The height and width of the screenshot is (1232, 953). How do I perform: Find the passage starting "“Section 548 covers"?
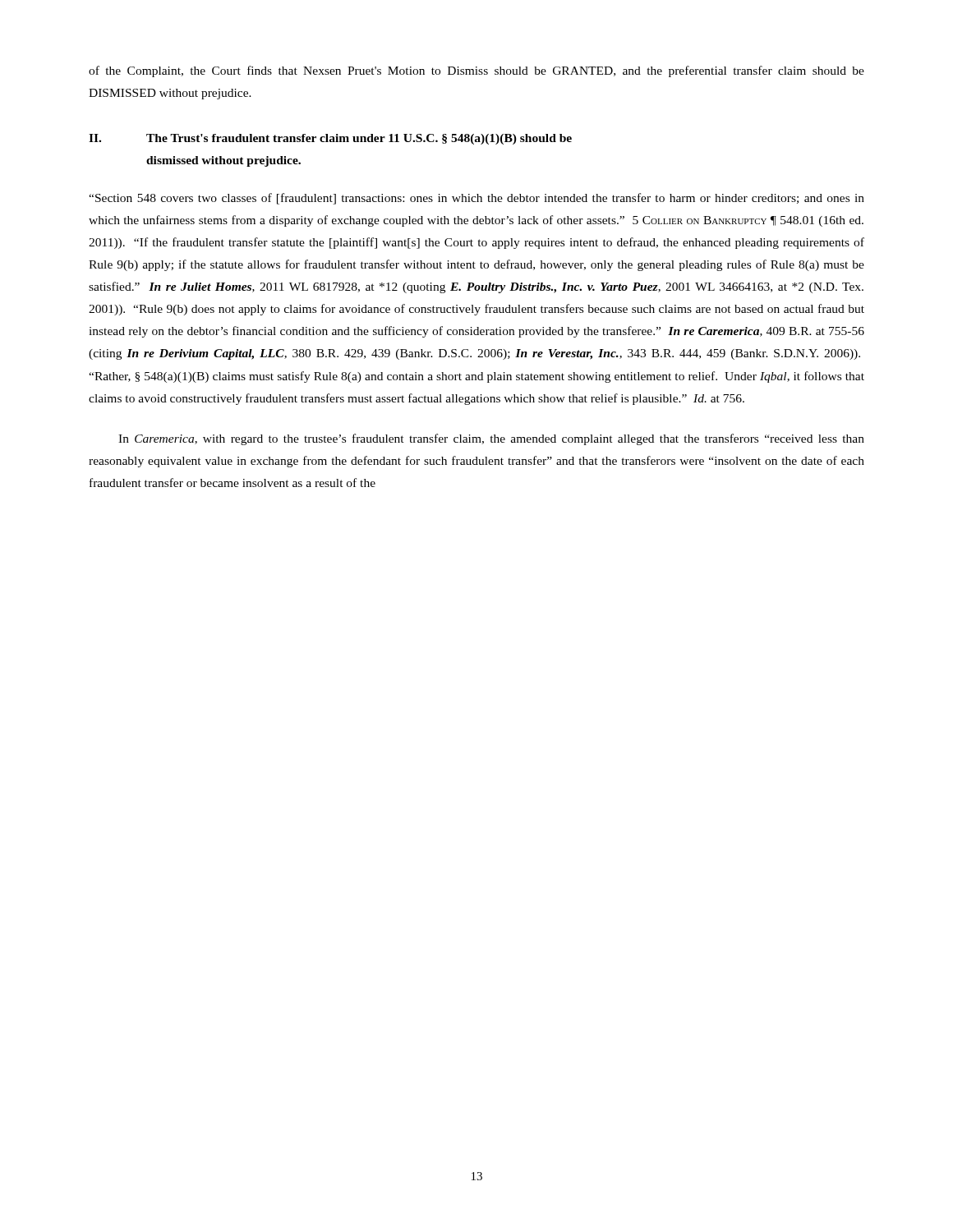(x=476, y=297)
